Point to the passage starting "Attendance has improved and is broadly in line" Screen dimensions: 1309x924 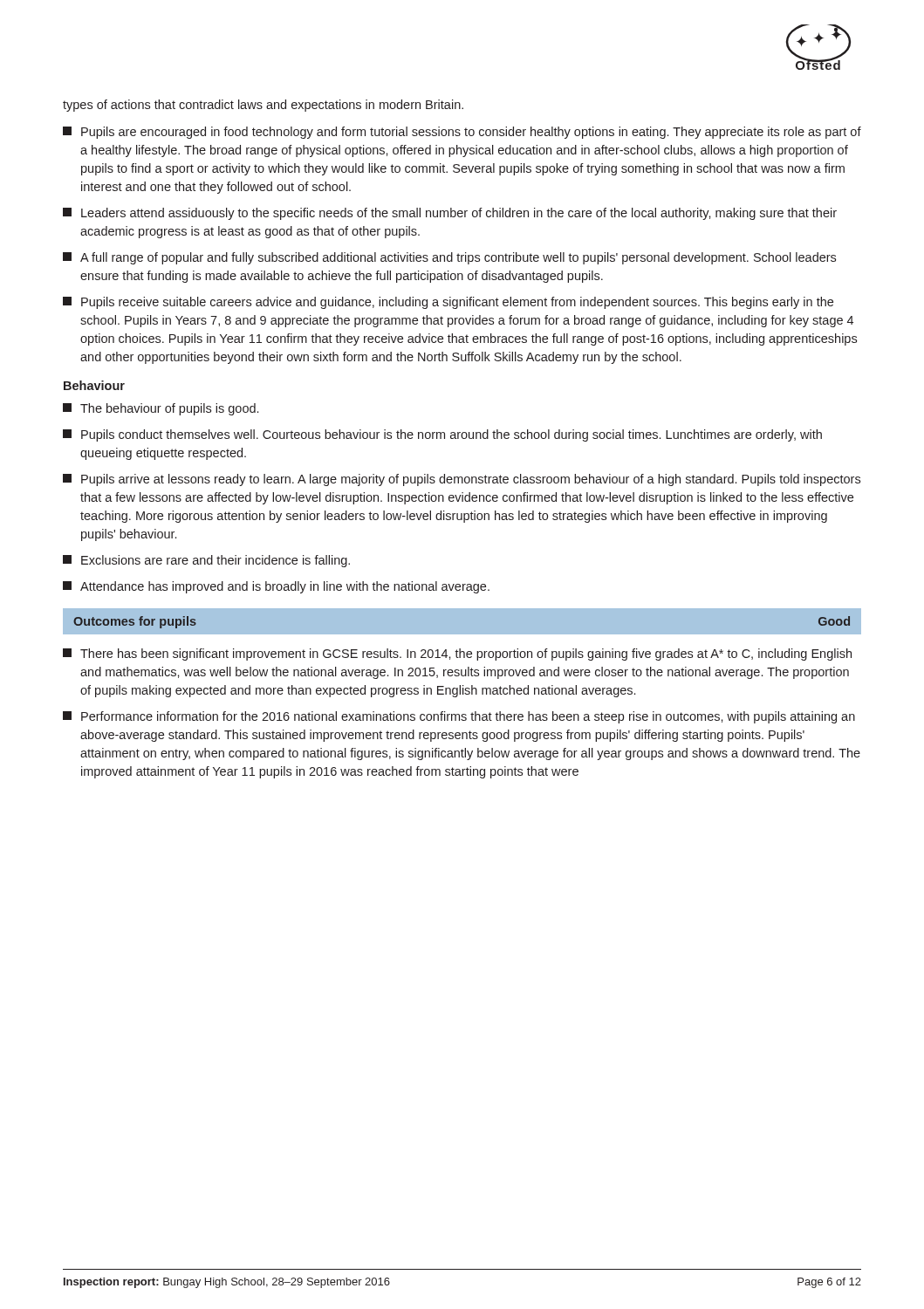[x=462, y=587]
